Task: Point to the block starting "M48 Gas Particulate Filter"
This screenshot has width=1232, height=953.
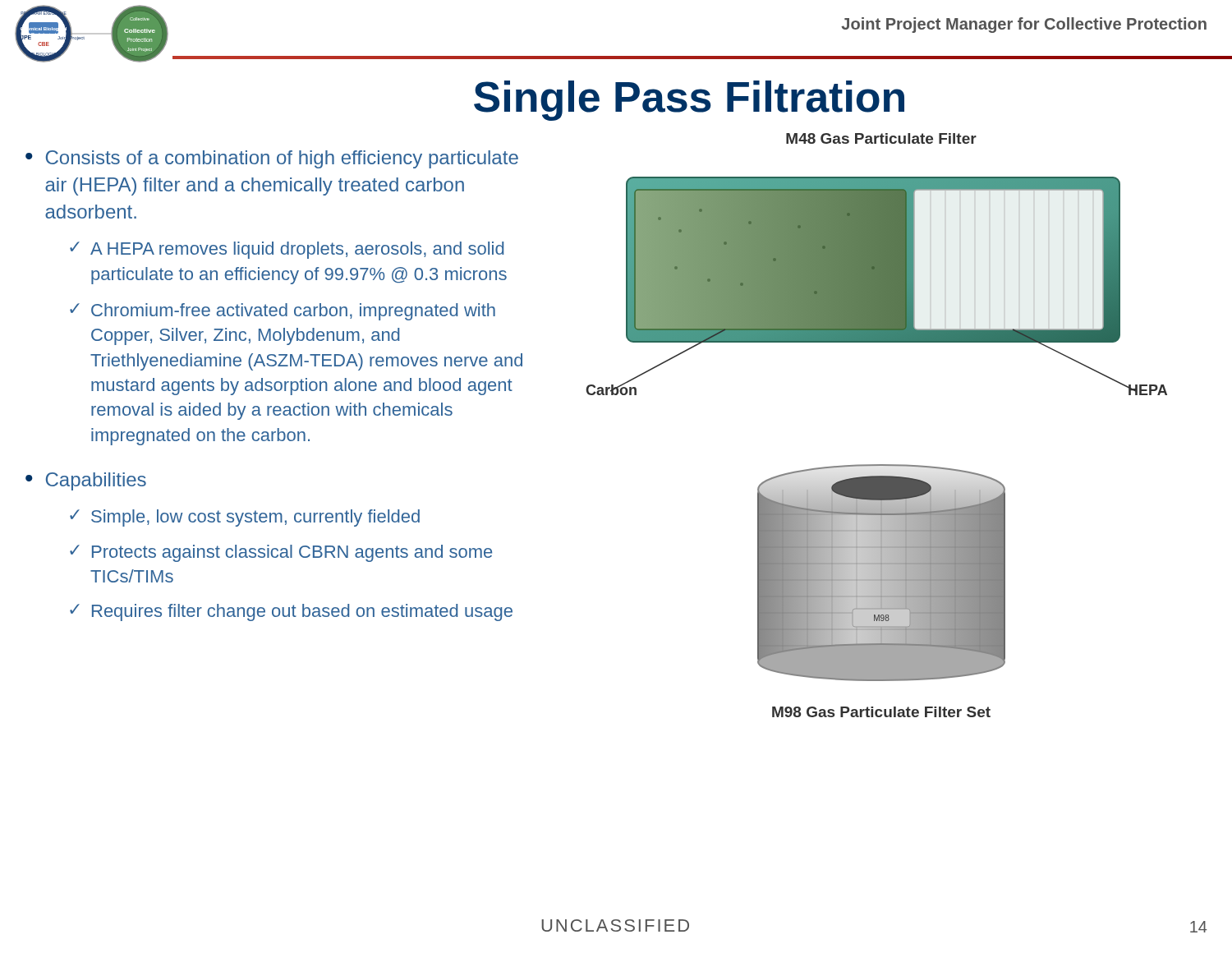Action: tap(881, 138)
